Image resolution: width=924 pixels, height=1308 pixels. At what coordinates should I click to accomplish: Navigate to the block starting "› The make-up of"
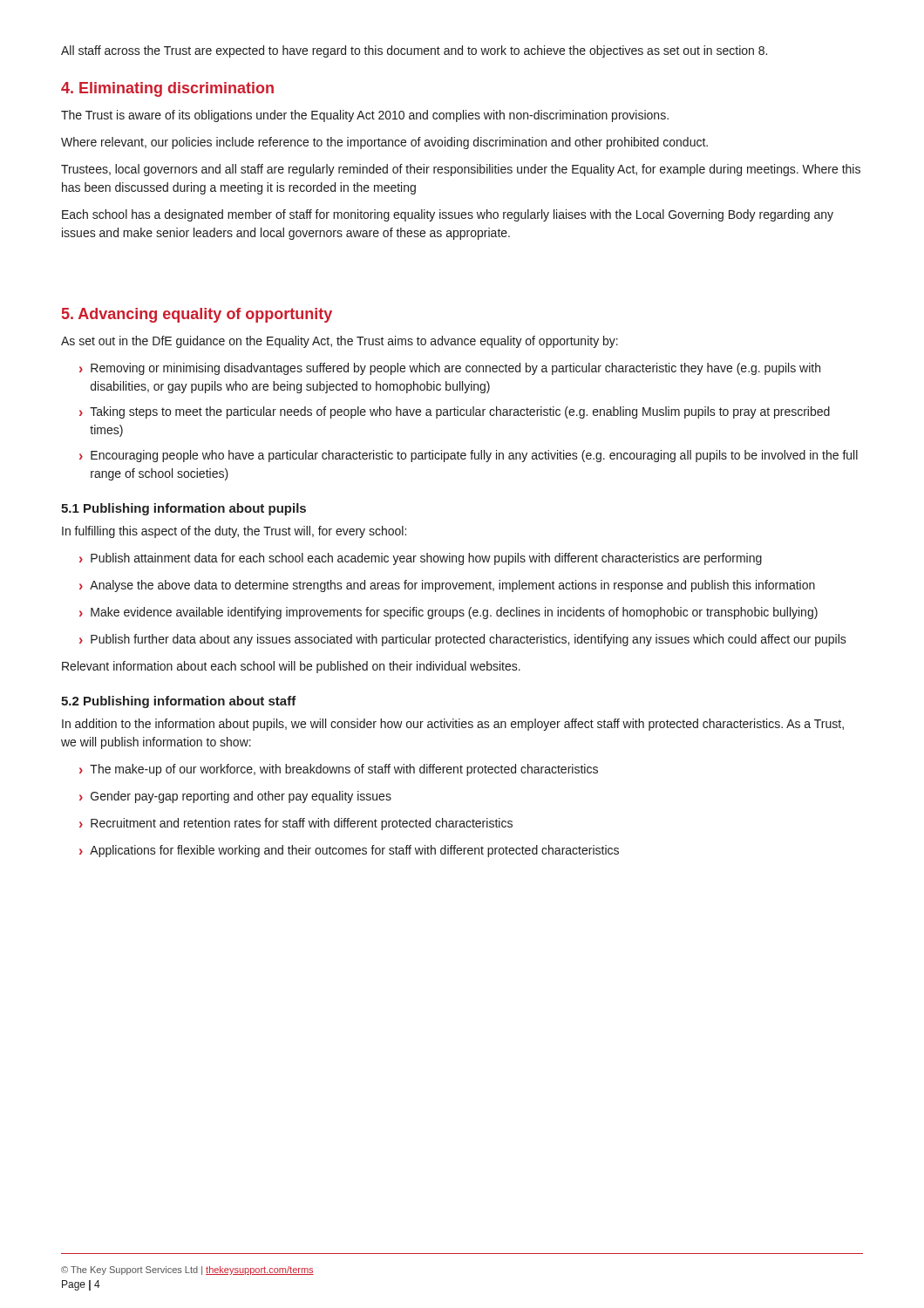click(x=471, y=770)
